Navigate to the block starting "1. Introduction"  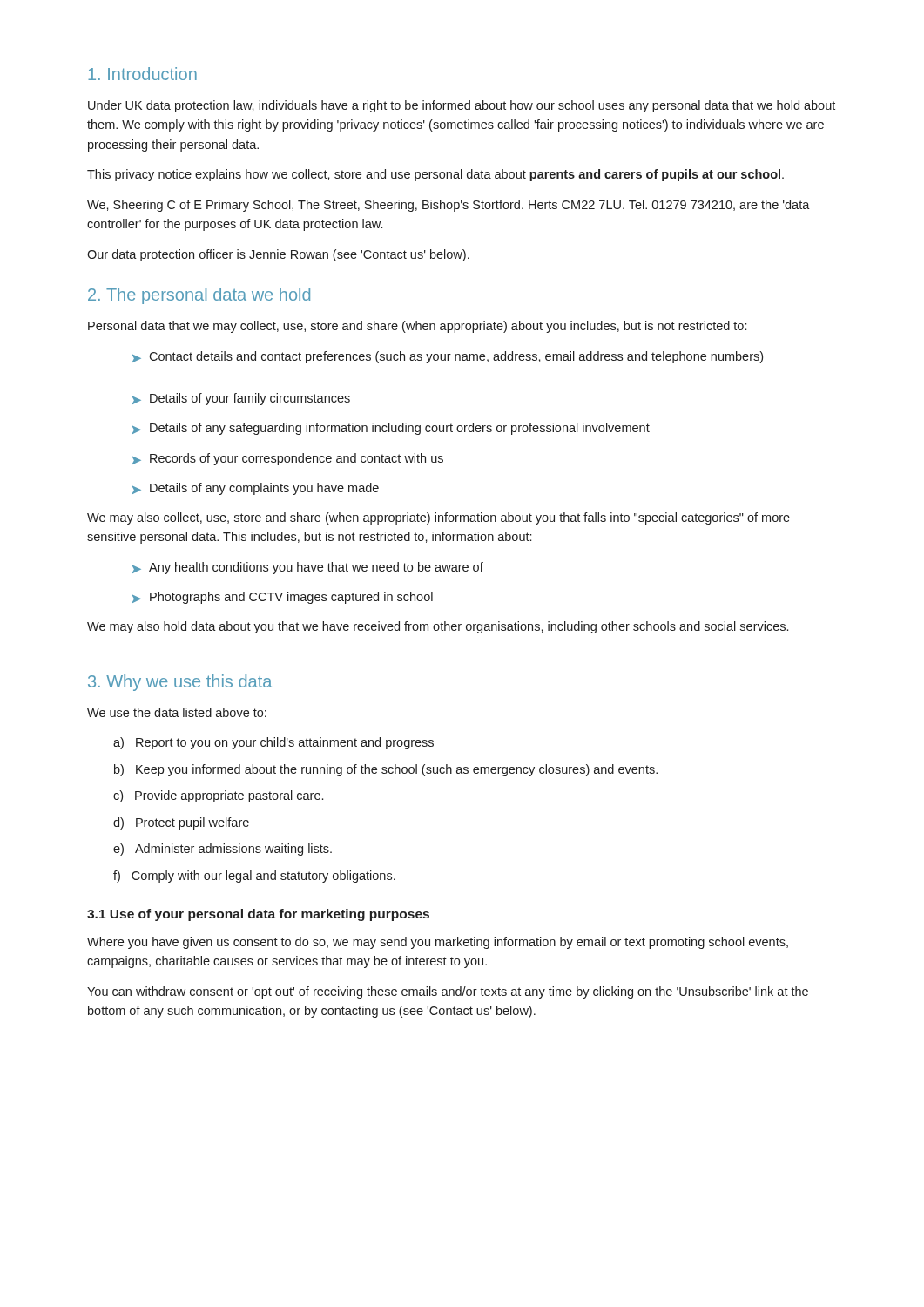[142, 74]
